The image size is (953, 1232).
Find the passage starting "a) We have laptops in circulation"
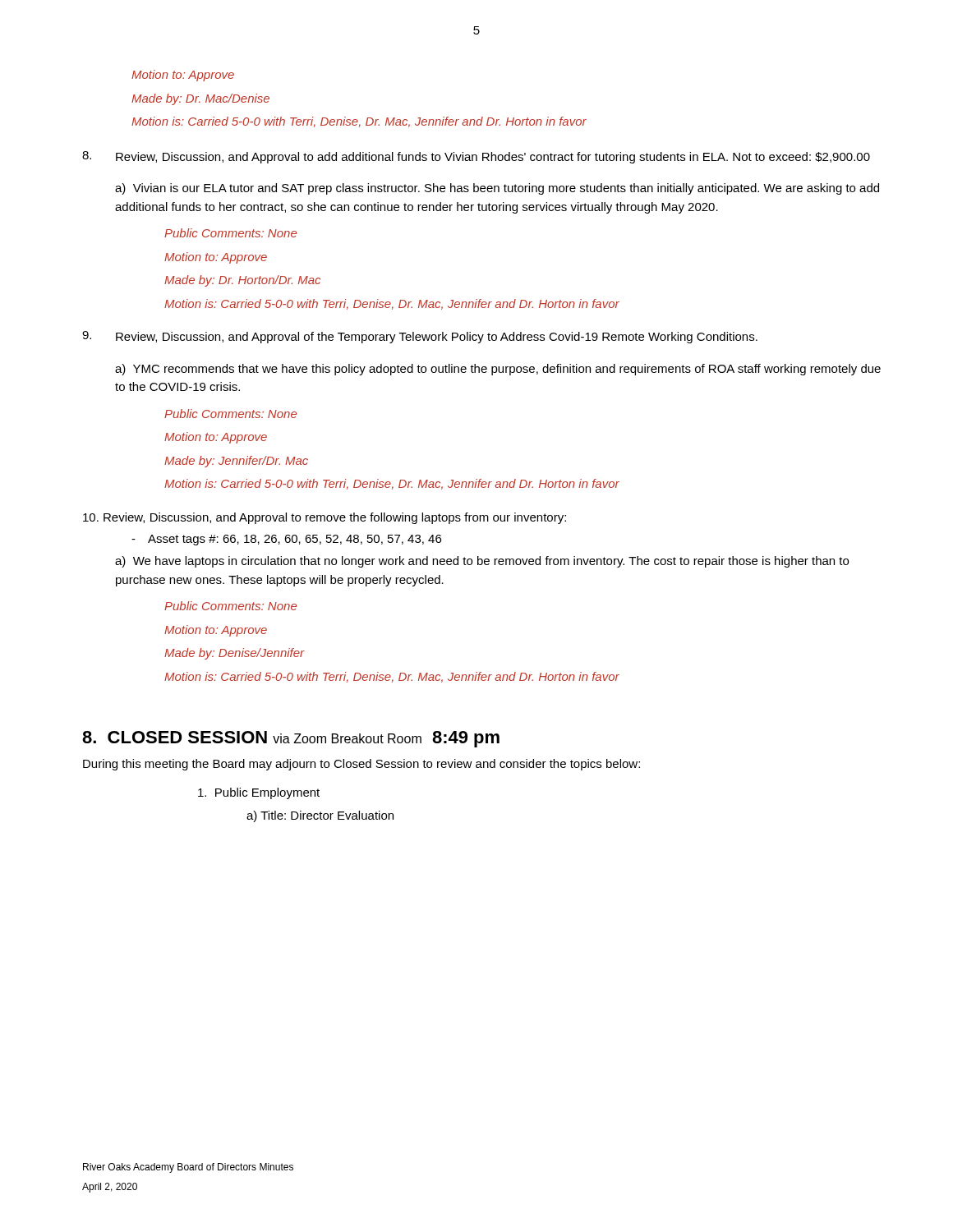(501, 570)
